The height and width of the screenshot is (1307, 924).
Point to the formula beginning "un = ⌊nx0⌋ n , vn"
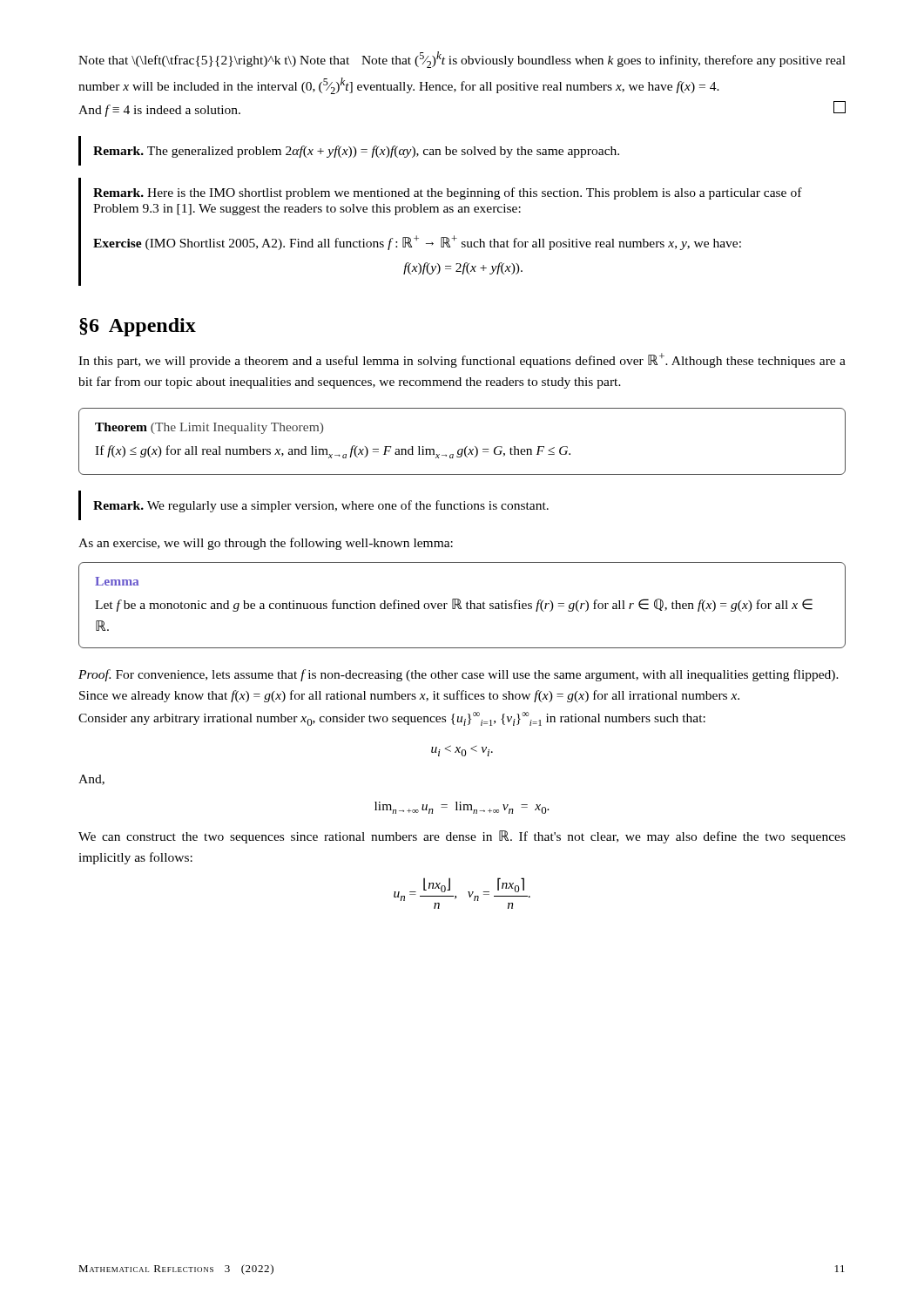462,894
